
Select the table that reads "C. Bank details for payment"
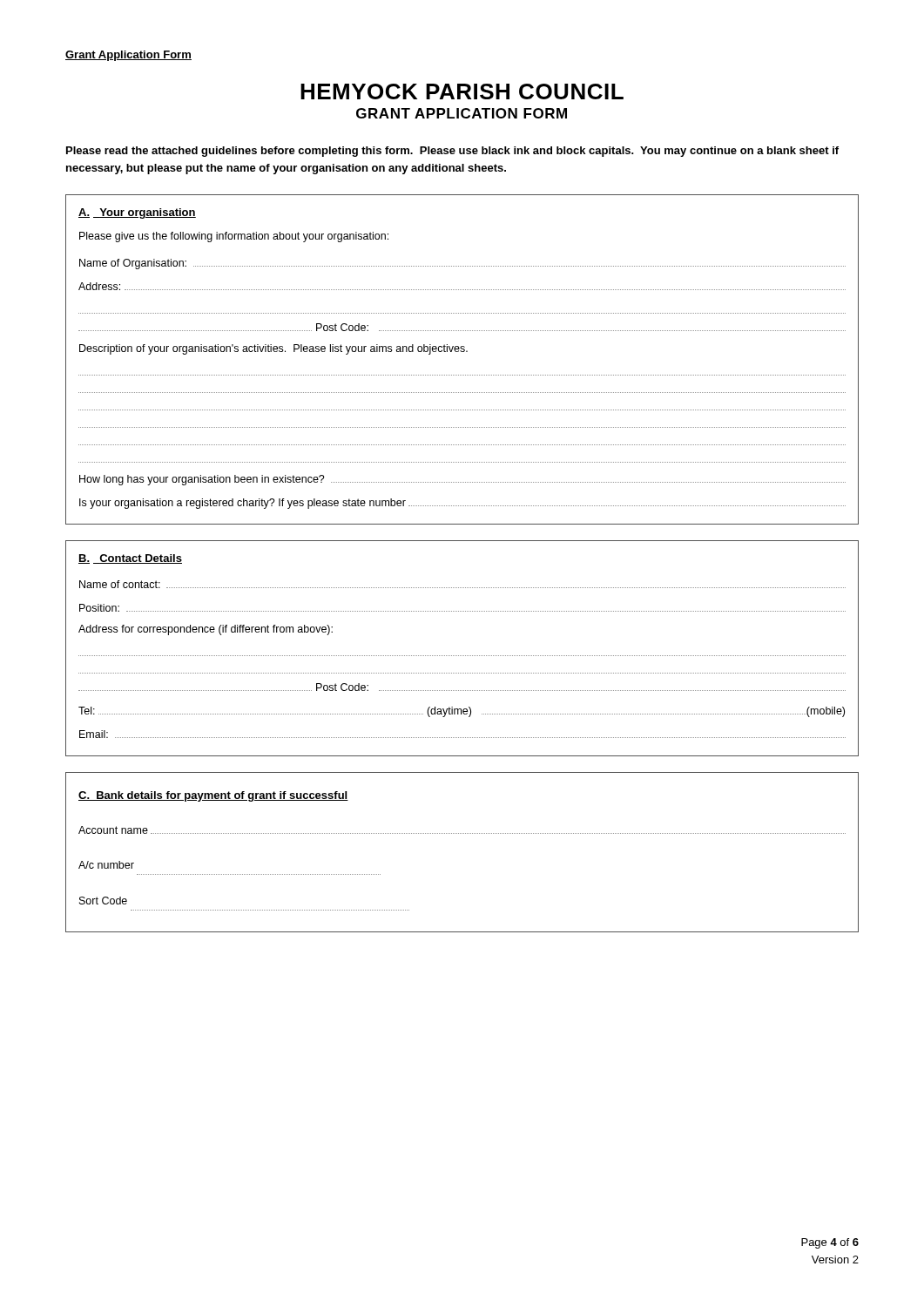(462, 852)
